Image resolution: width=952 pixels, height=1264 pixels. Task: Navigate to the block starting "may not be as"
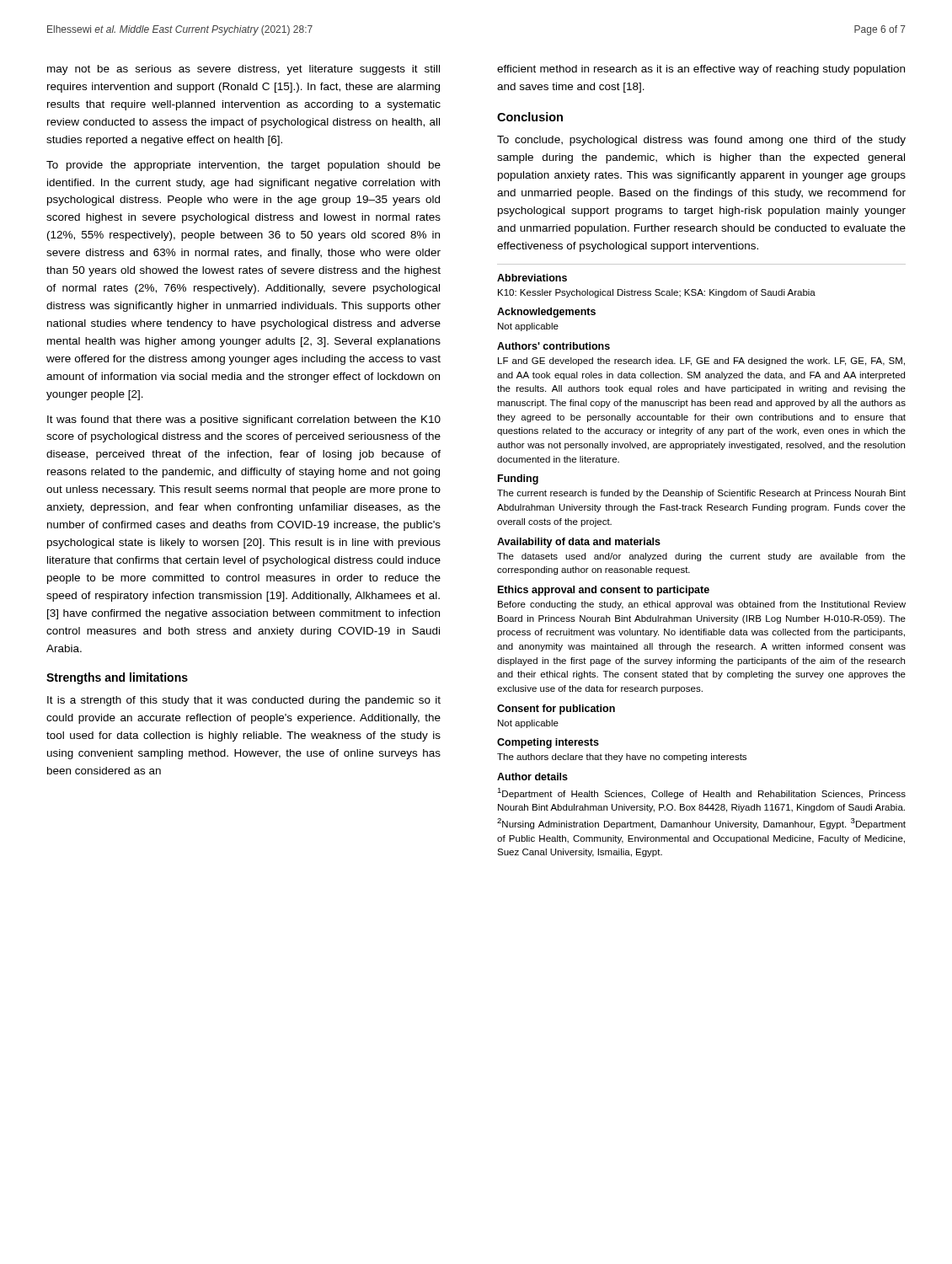point(243,105)
